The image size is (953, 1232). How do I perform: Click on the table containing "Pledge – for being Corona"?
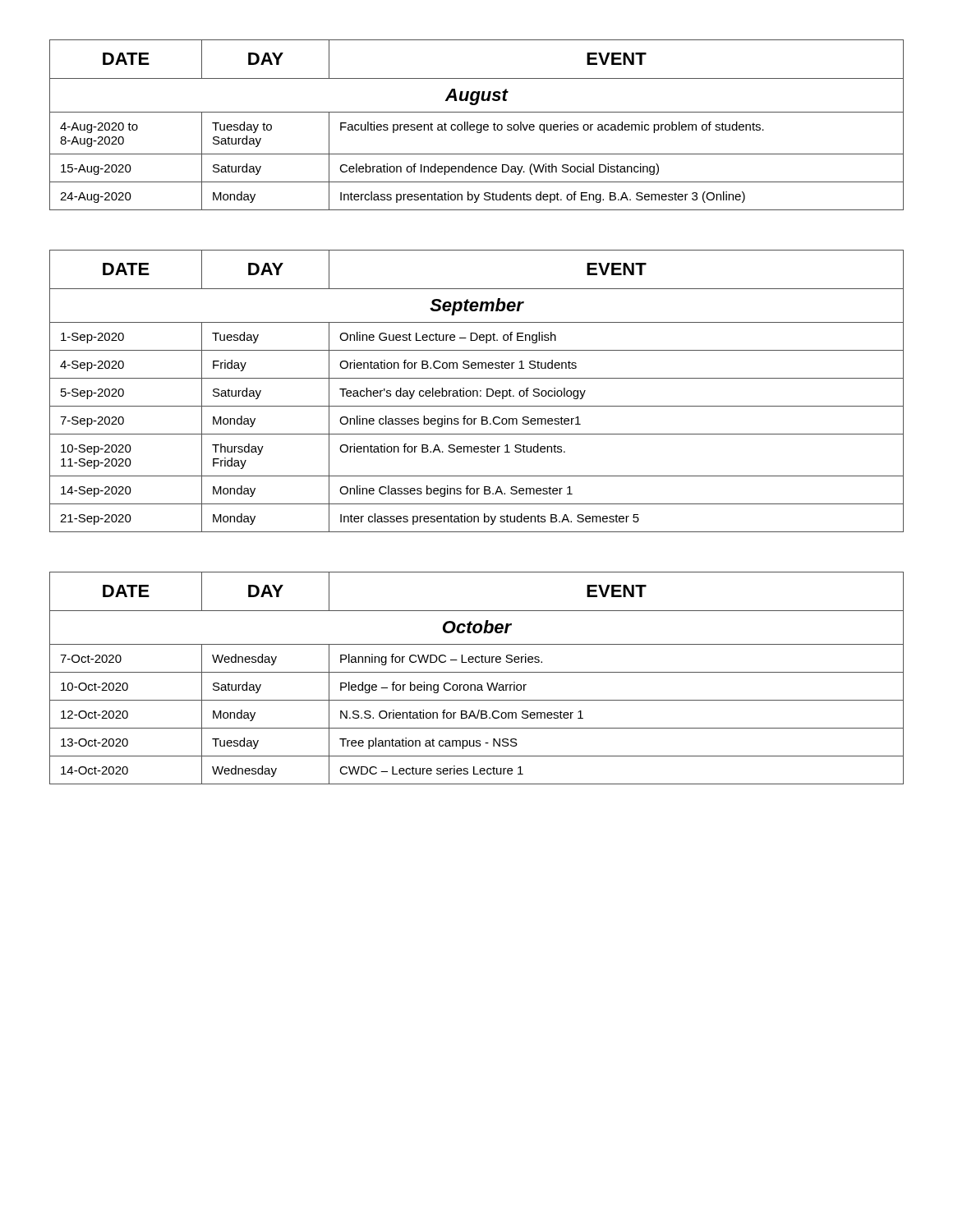tap(476, 678)
